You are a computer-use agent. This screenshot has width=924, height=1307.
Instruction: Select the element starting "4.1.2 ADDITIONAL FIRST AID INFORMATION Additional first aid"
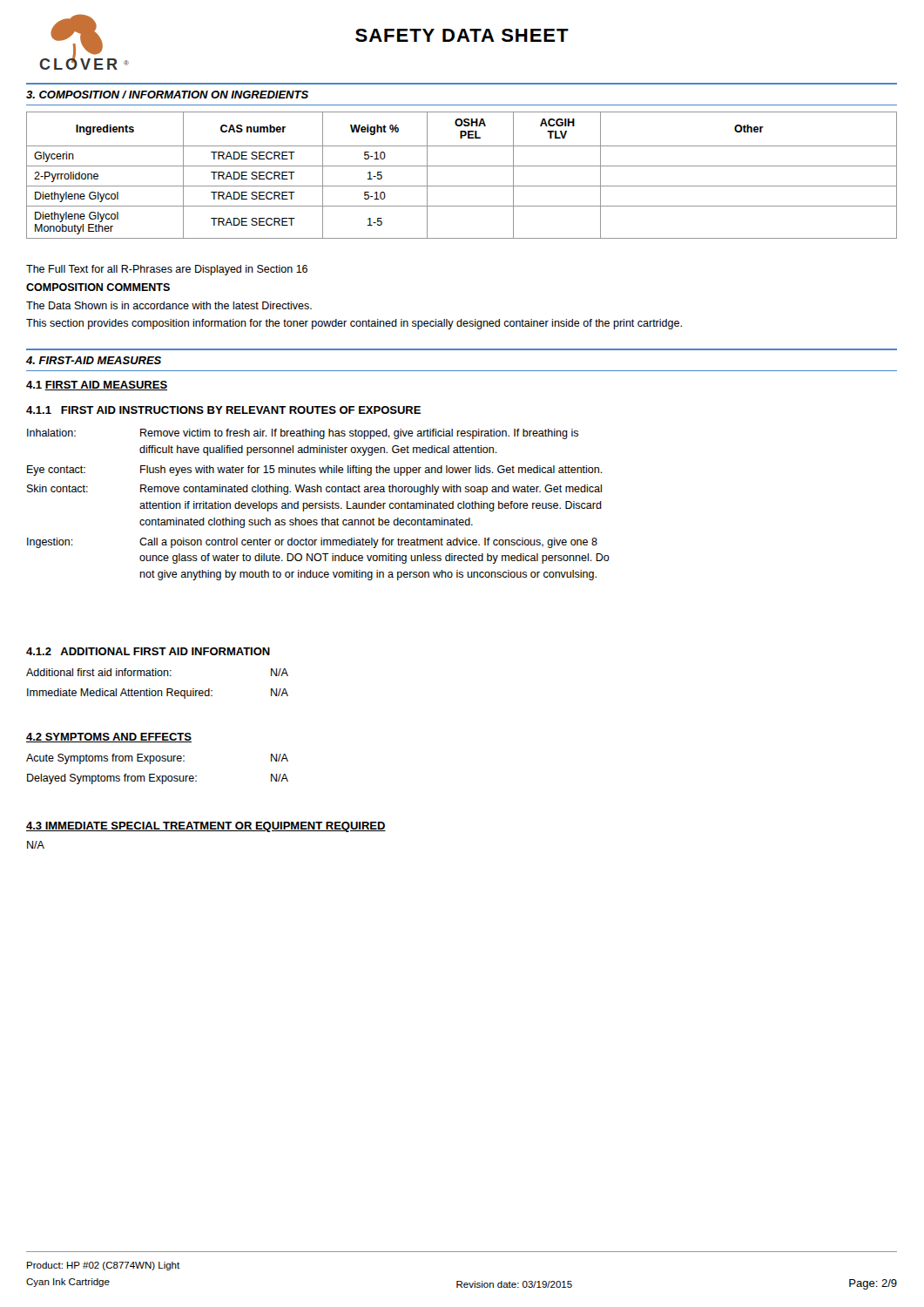pos(148,651)
